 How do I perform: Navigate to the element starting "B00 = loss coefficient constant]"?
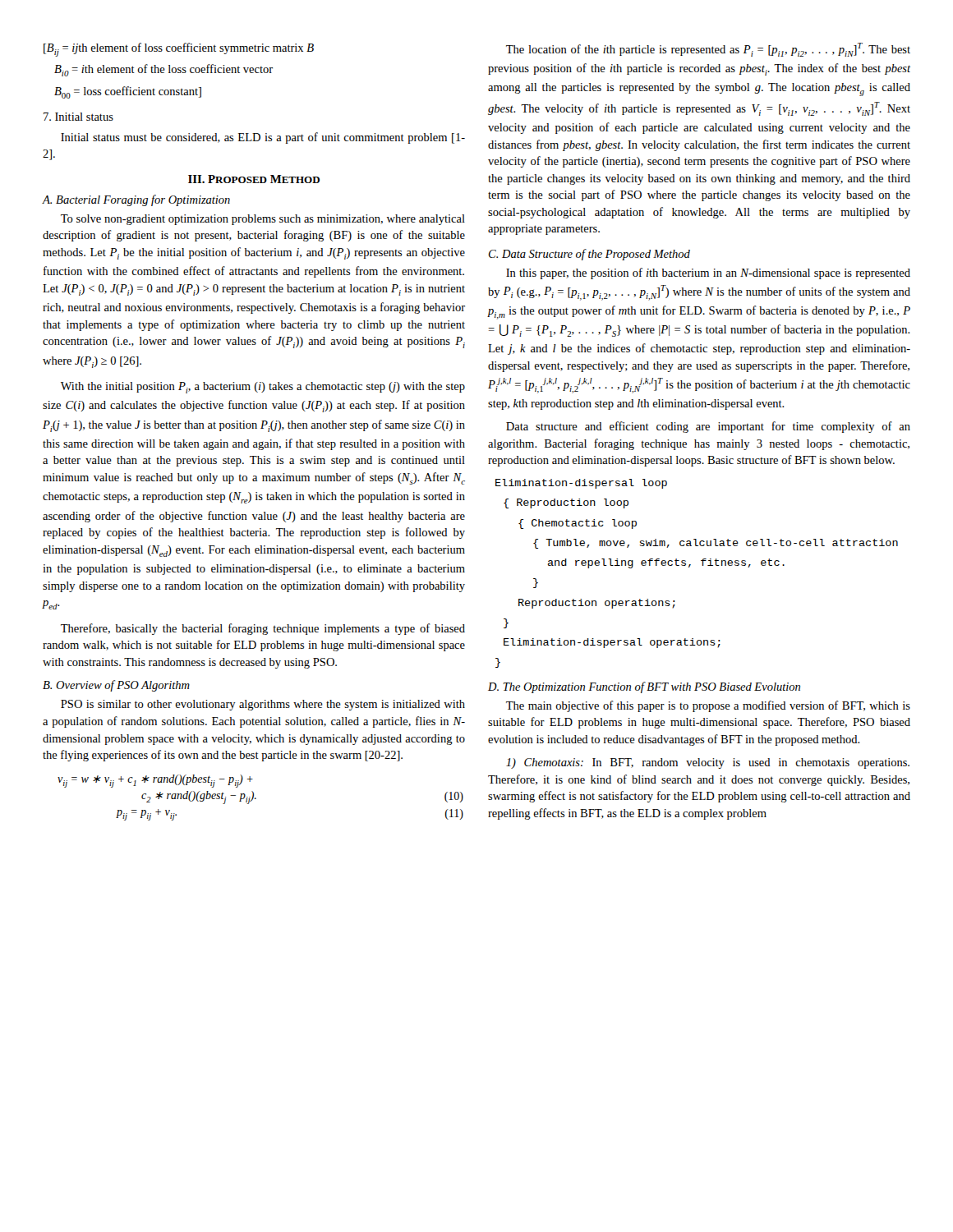click(x=128, y=92)
